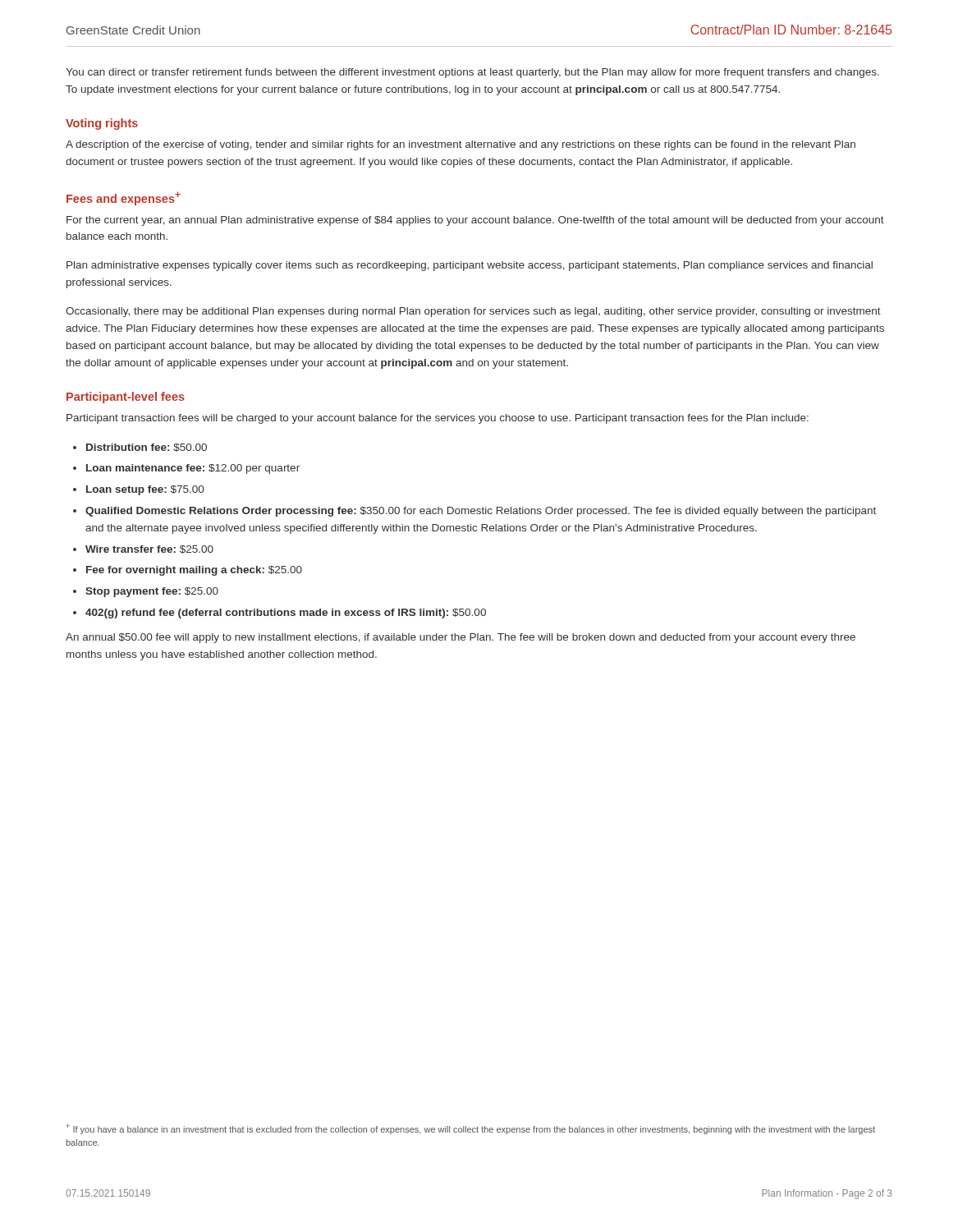
Task: Locate the list item with the text "Wire transfer fee: $25.00"
Action: point(149,549)
